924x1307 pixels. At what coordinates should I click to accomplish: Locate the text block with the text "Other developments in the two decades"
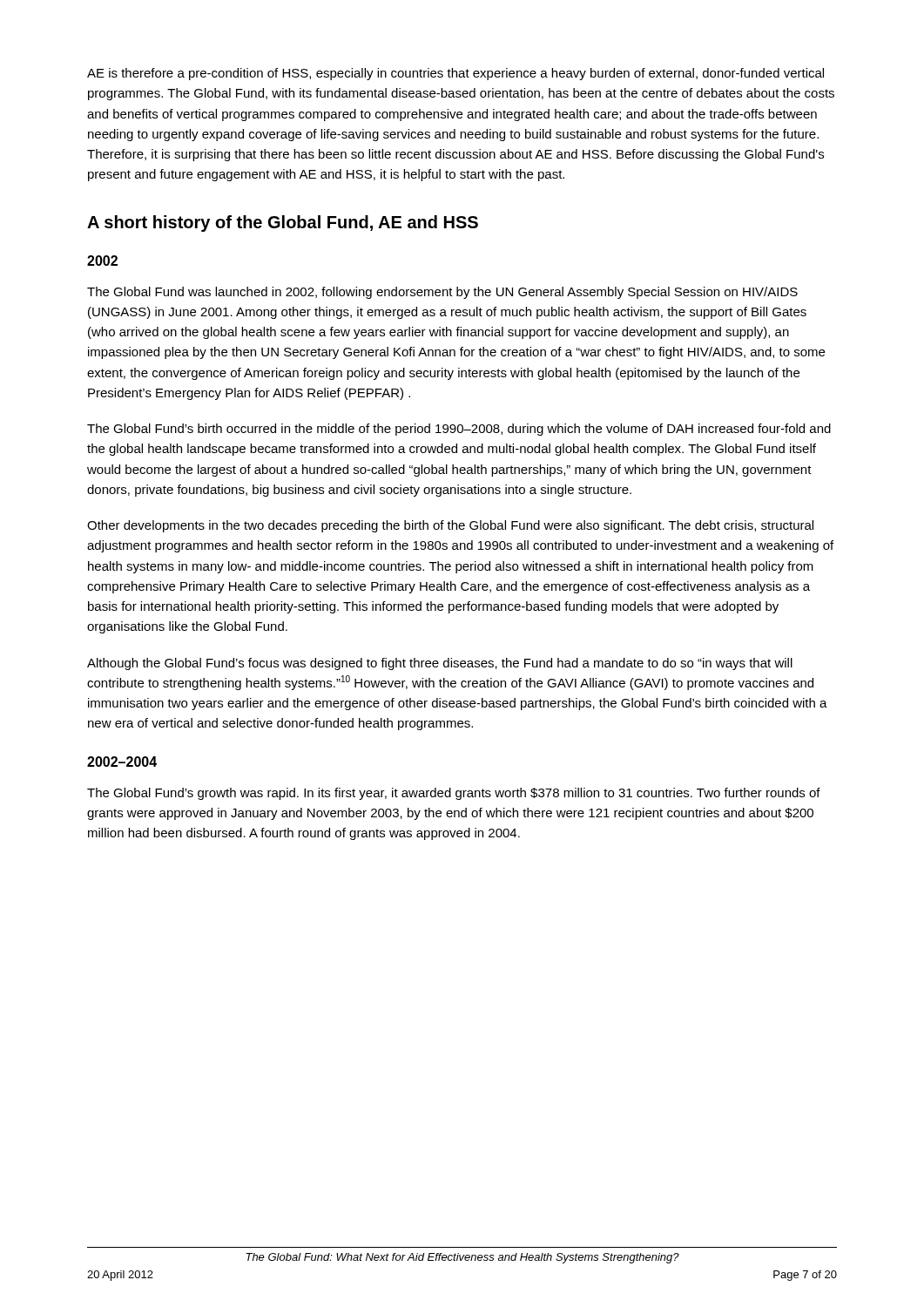point(460,576)
